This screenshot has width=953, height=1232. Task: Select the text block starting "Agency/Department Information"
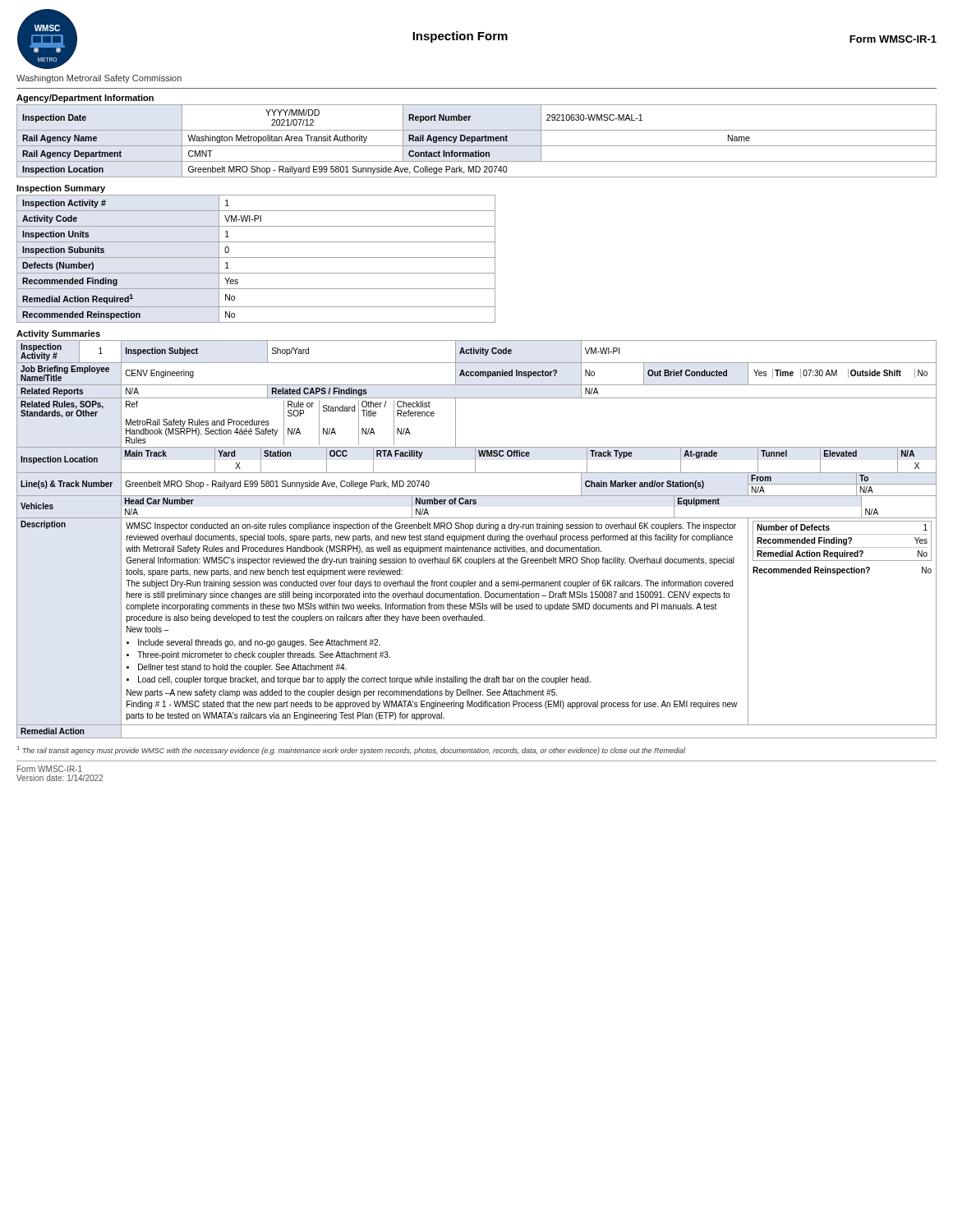85,98
